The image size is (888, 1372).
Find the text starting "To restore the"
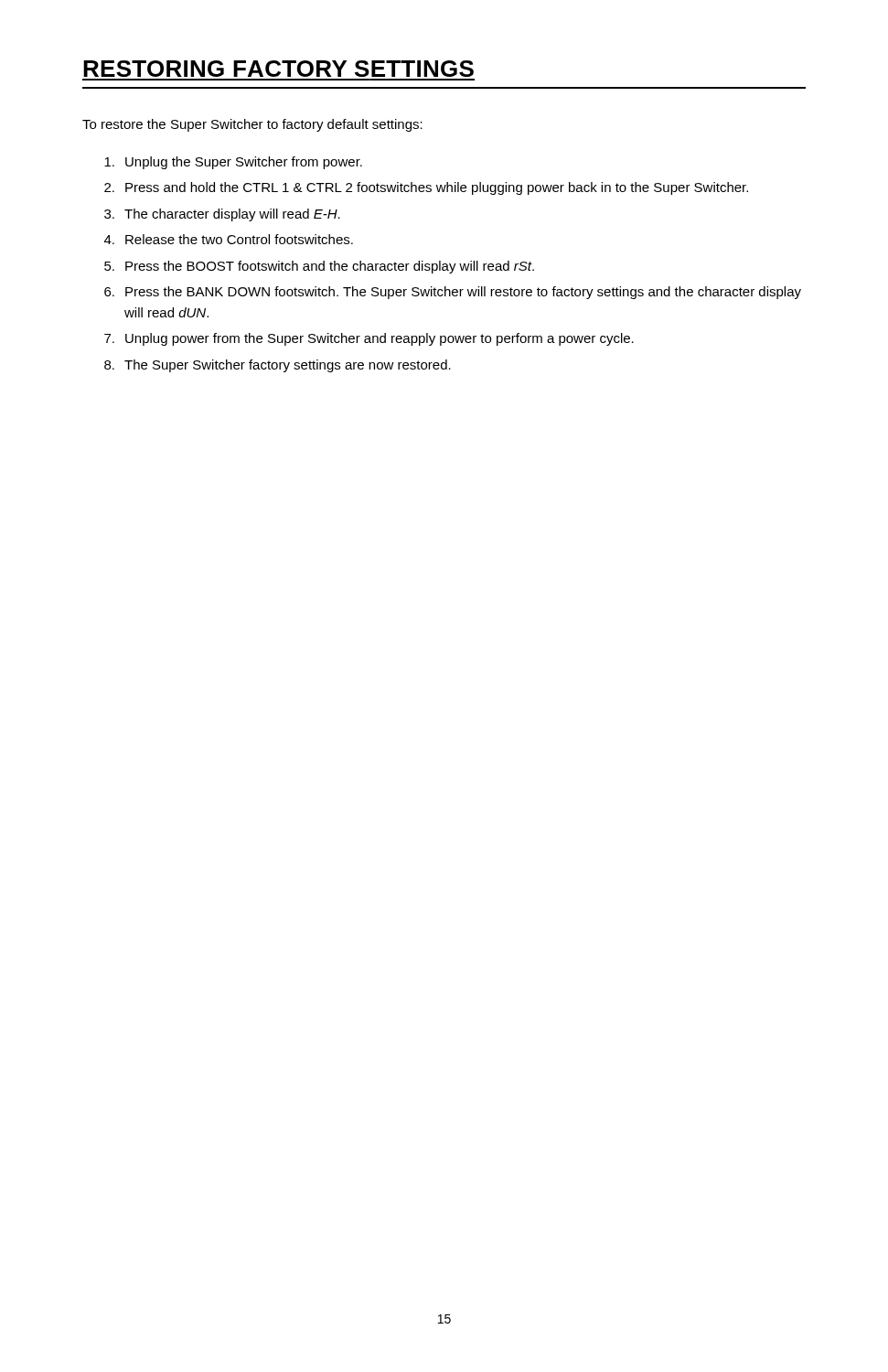click(x=253, y=124)
